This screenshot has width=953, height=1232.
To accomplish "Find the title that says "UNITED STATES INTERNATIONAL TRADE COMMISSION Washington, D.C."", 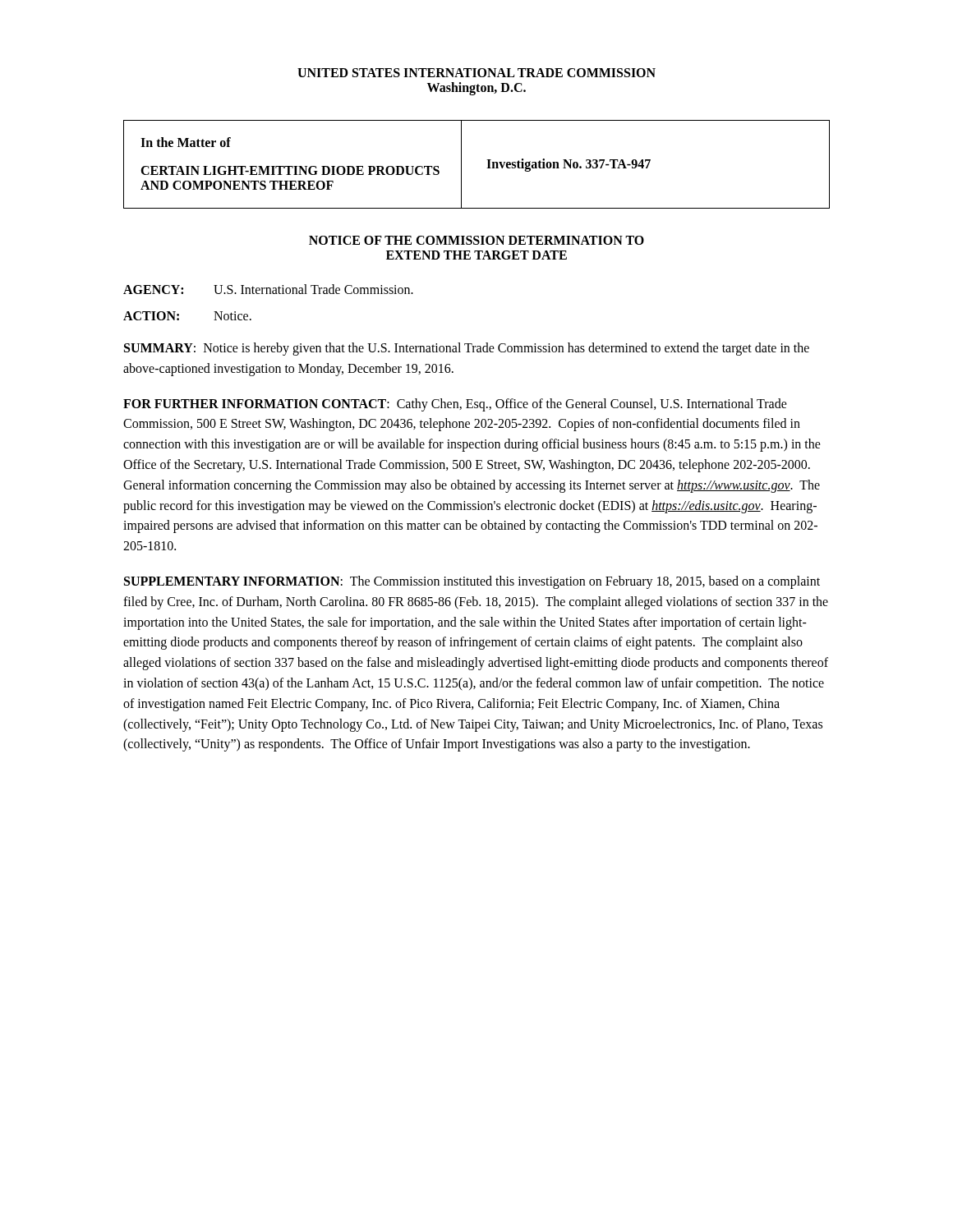I will click(476, 80).
